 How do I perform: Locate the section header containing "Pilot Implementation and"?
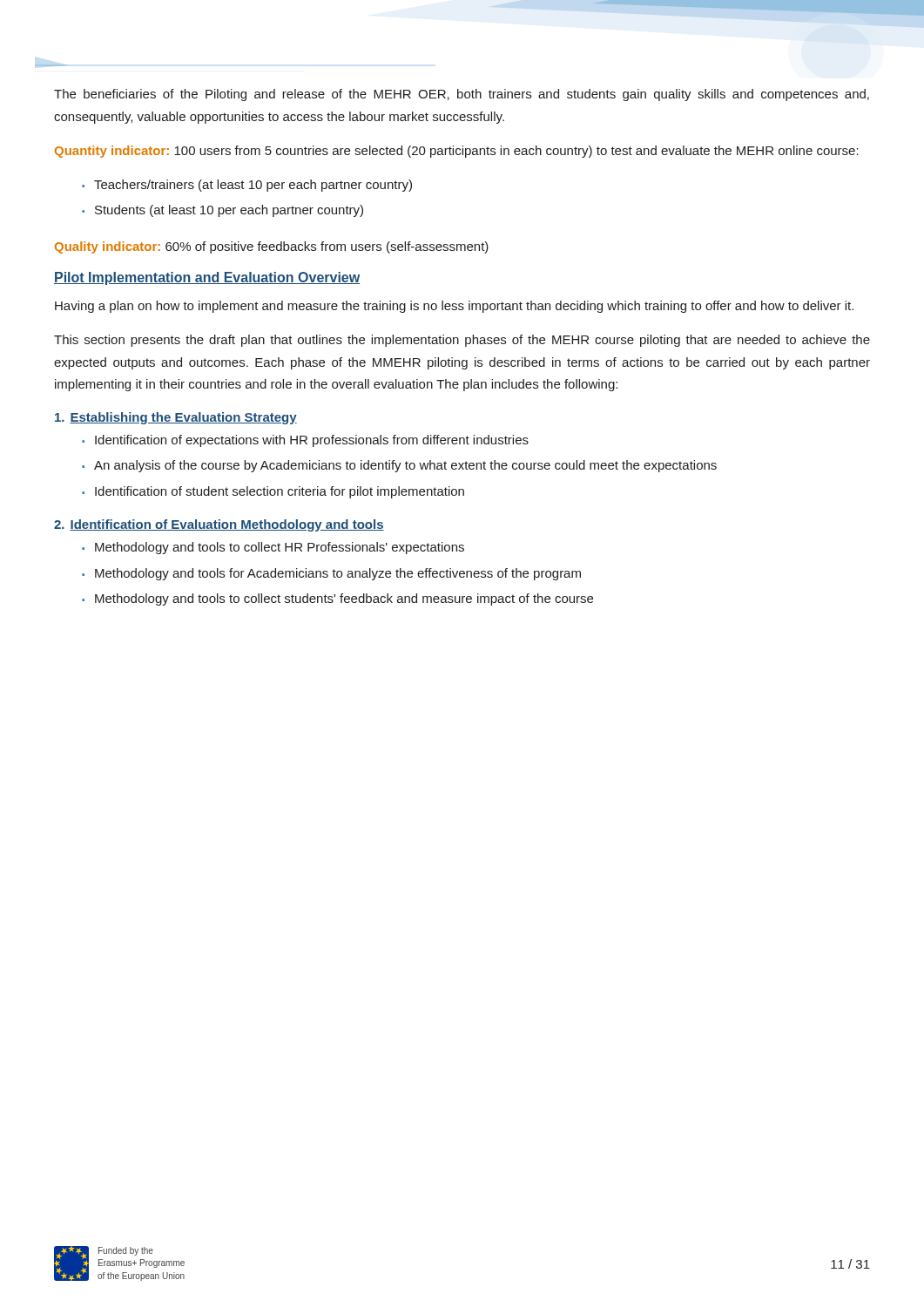coord(207,278)
